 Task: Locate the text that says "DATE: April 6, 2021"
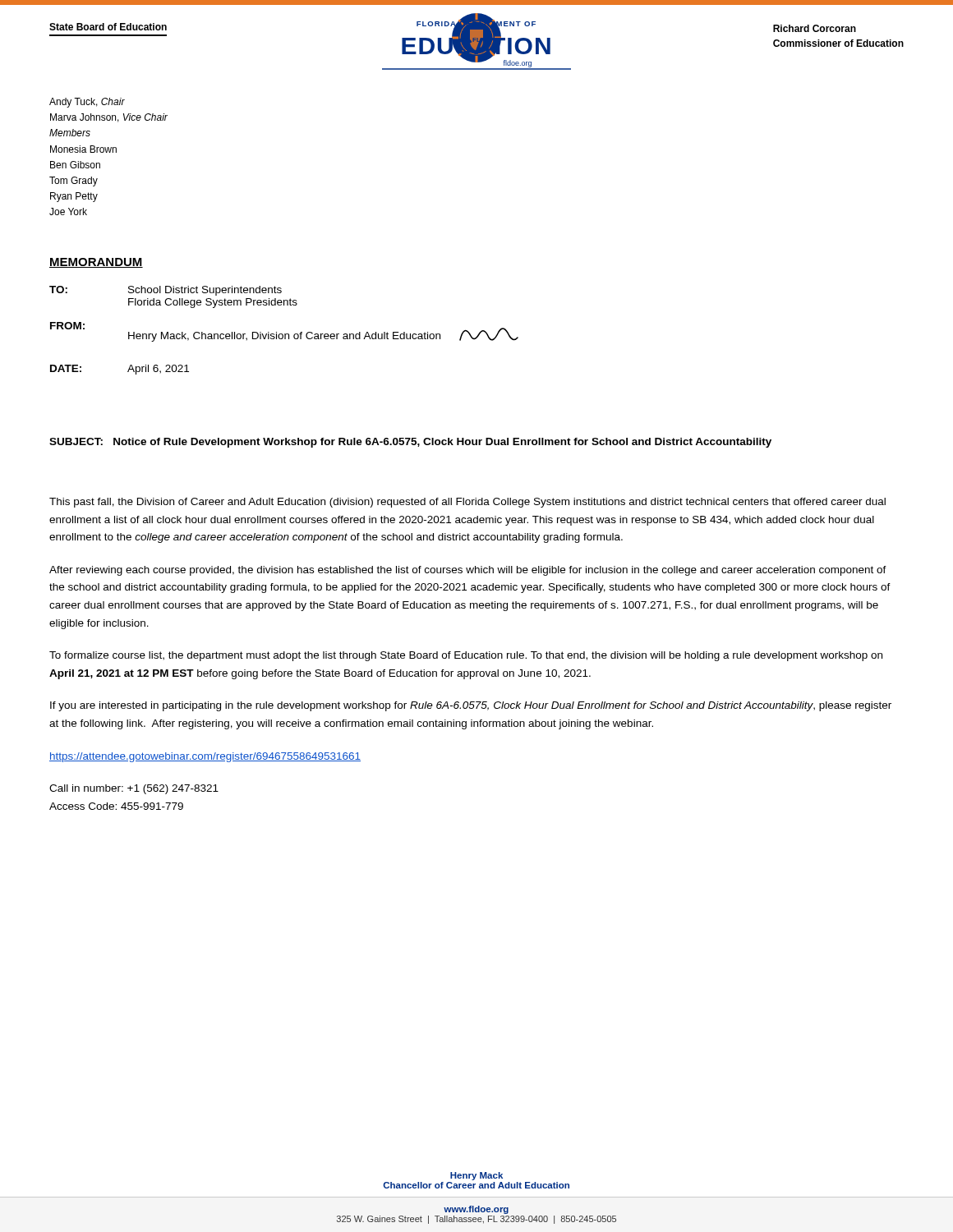pos(68,369)
